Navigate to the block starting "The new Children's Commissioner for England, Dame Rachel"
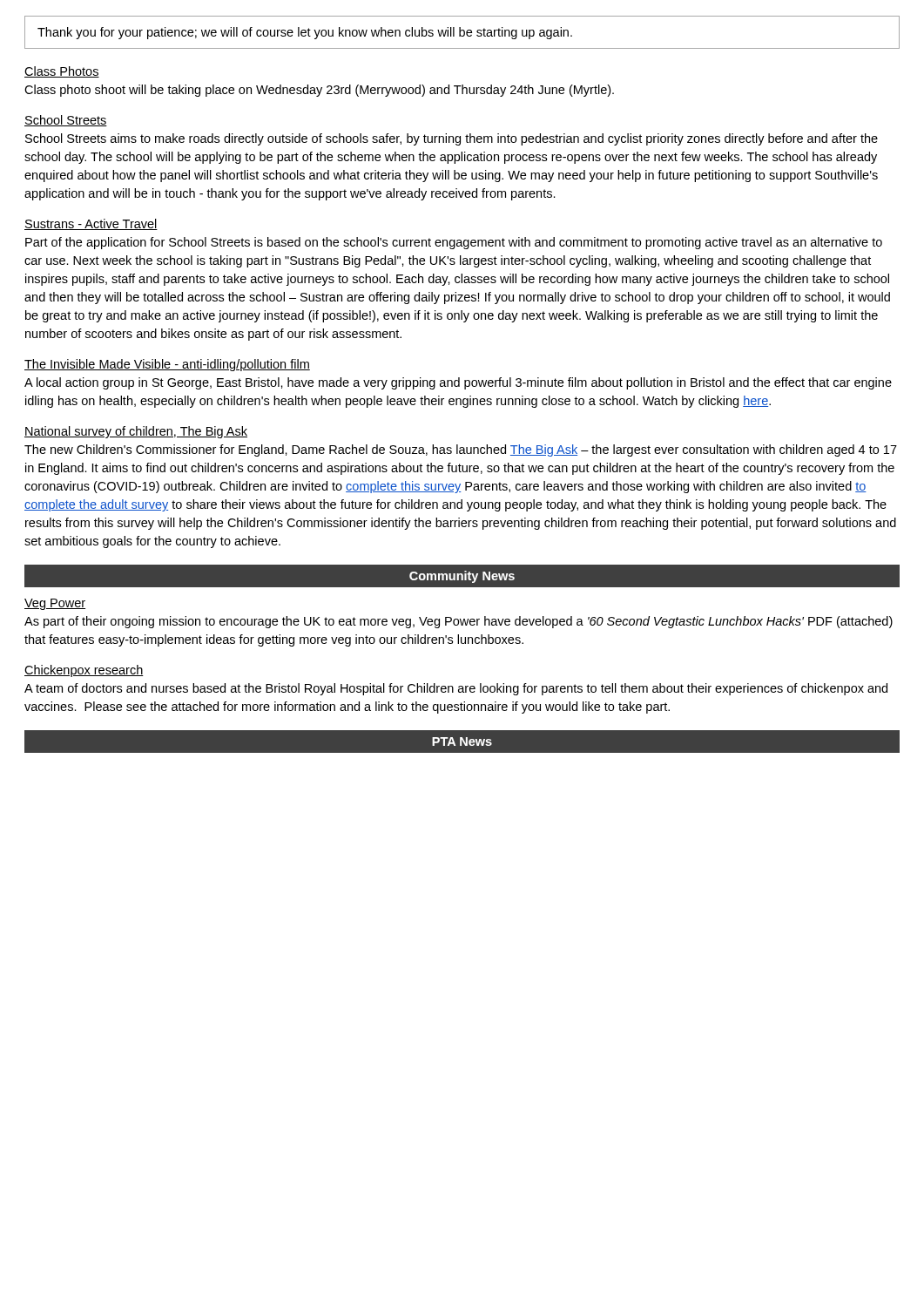The width and height of the screenshot is (924, 1307). click(x=461, y=496)
